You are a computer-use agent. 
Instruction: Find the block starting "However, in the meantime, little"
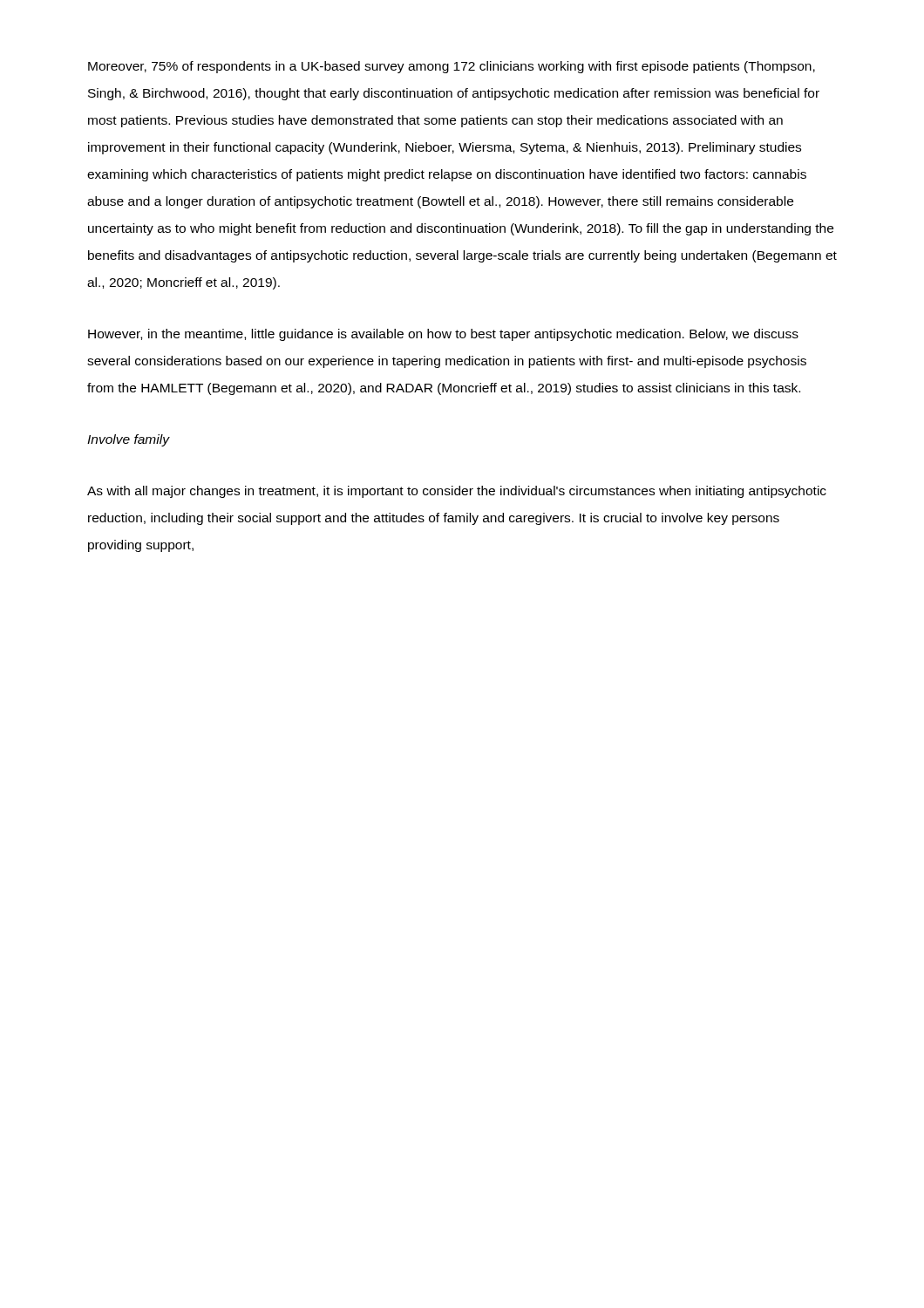[x=447, y=361]
